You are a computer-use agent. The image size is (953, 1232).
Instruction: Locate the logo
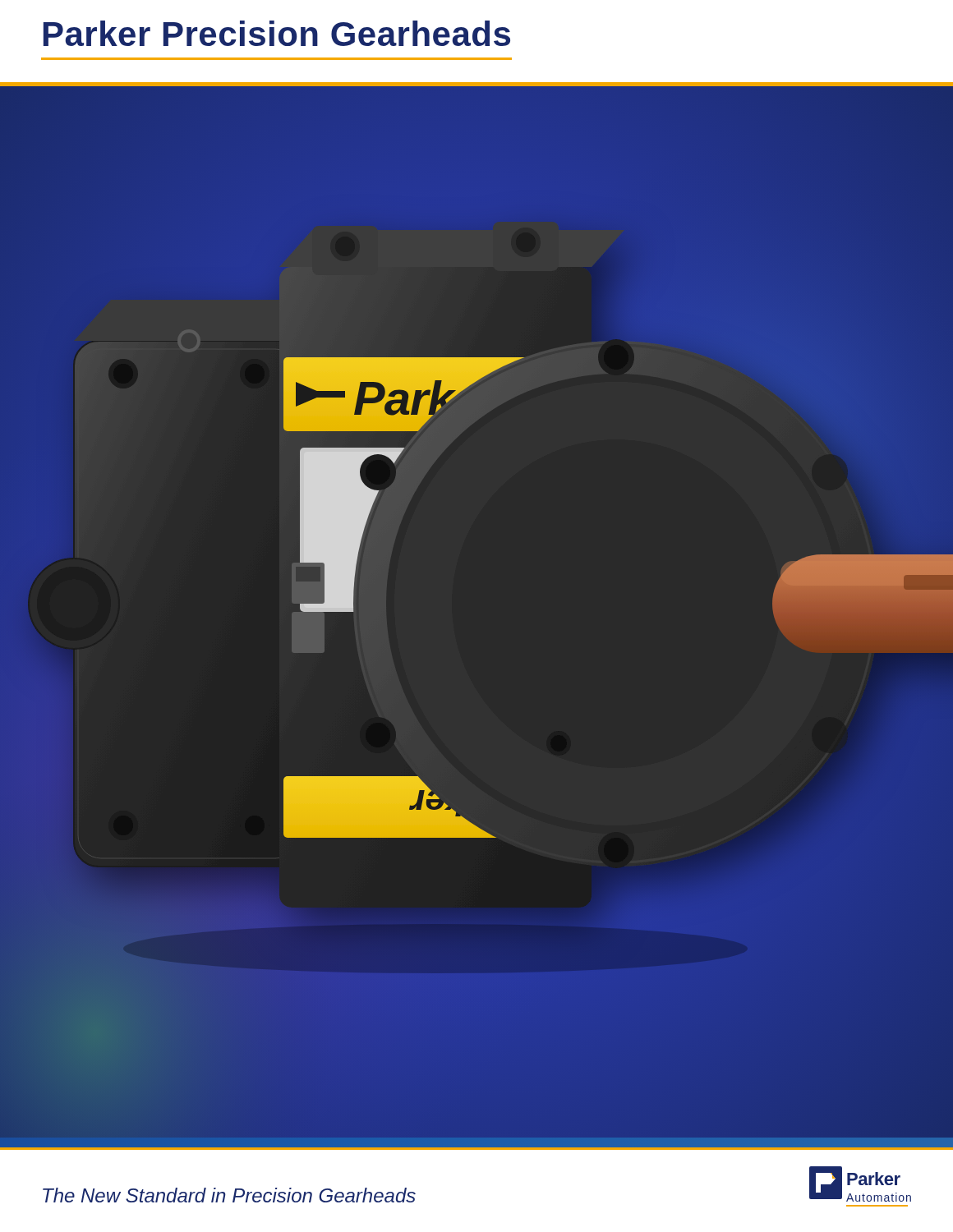click(x=859, y=1191)
